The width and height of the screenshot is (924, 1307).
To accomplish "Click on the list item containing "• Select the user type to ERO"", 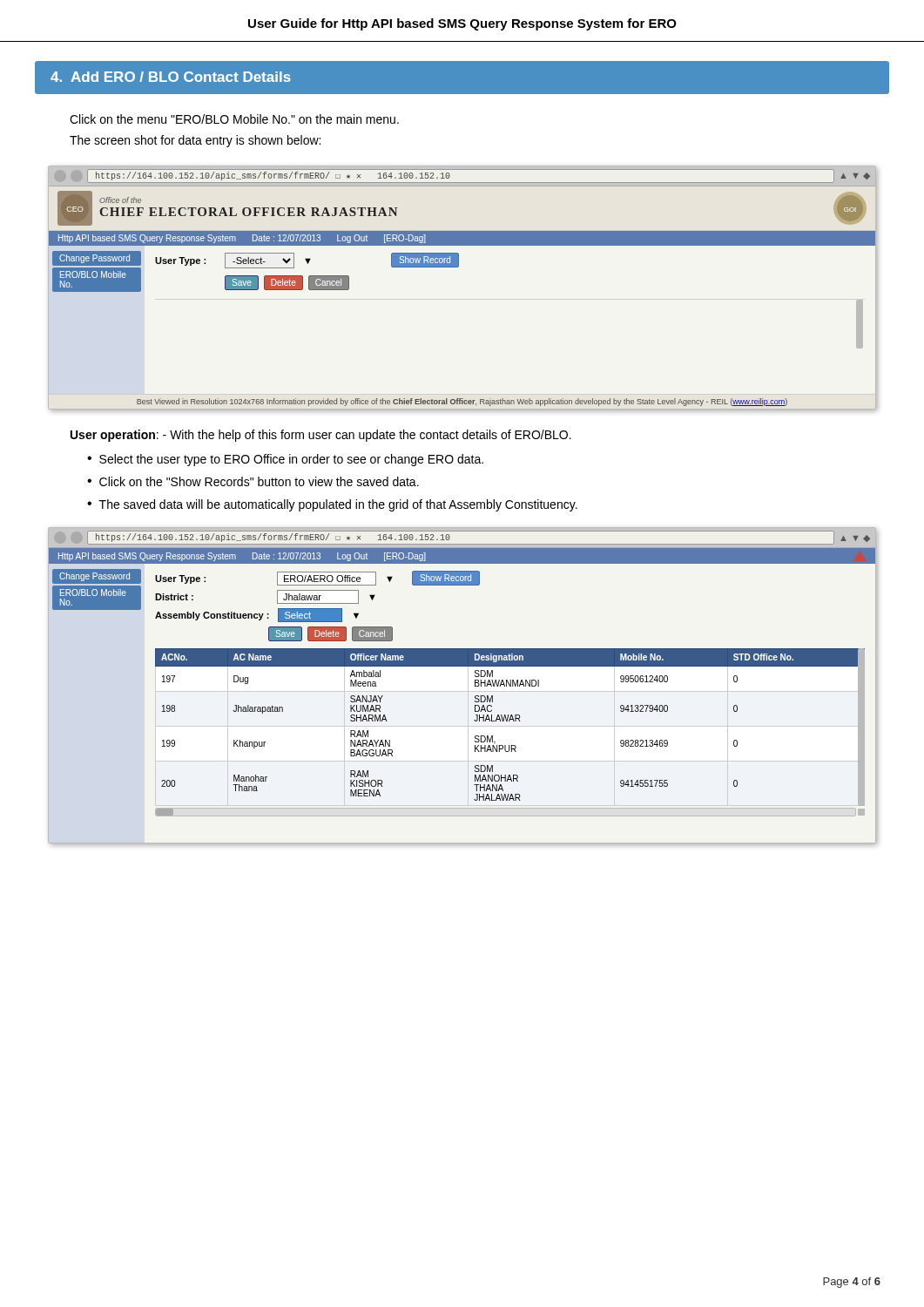I will [x=286, y=460].
